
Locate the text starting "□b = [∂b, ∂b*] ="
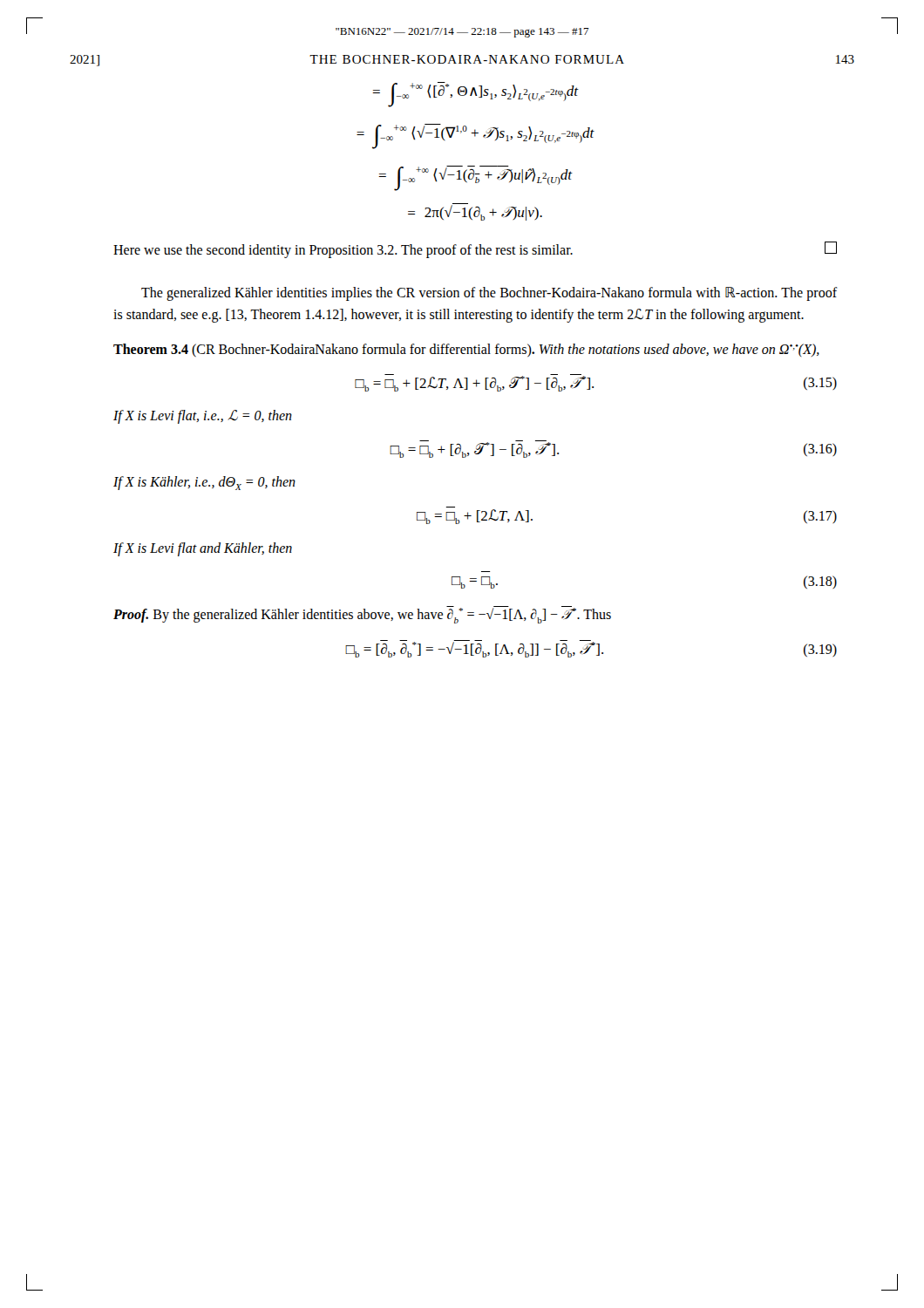point(535,649)
